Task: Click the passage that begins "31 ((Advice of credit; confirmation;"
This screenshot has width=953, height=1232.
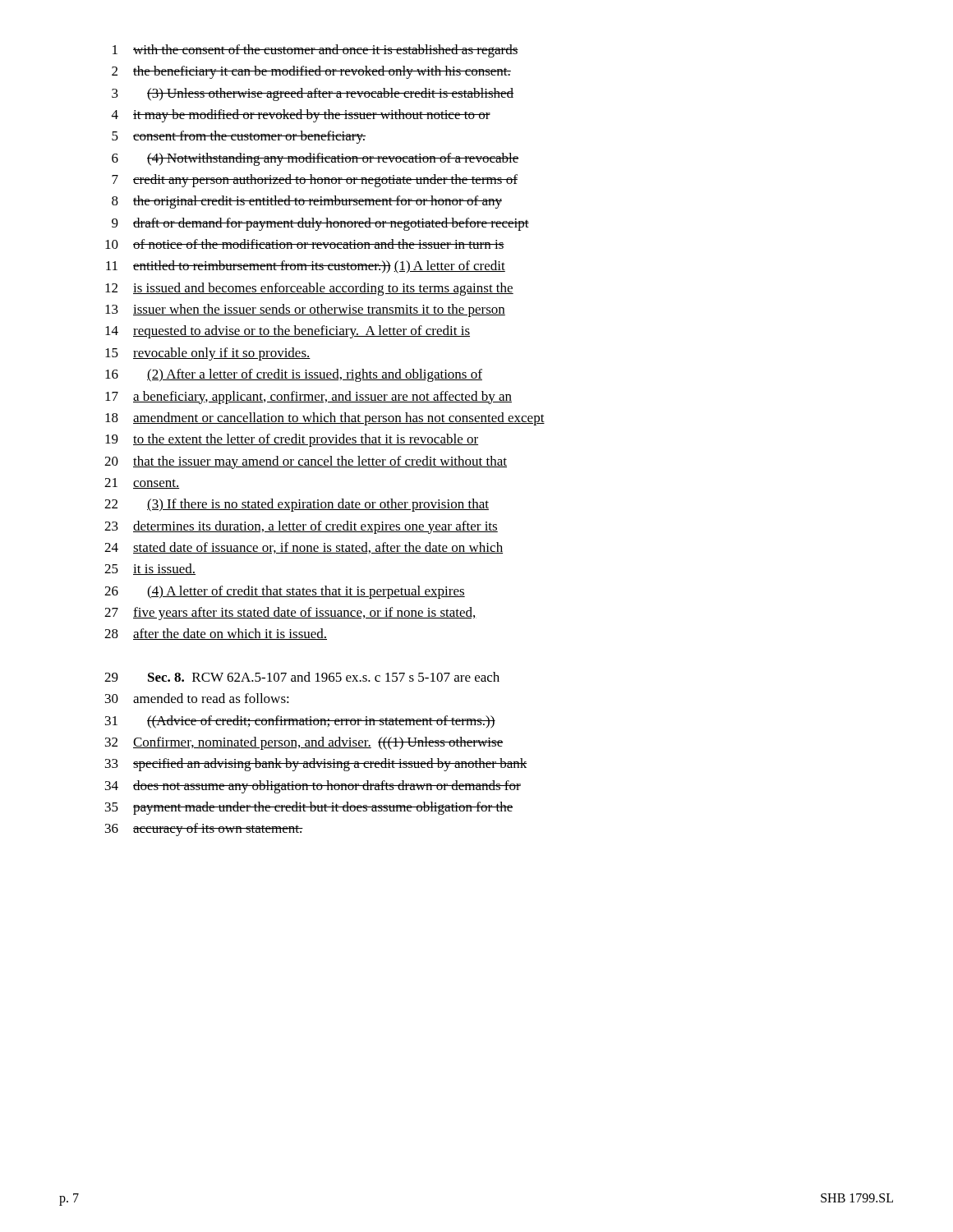Action: (491, 721)
